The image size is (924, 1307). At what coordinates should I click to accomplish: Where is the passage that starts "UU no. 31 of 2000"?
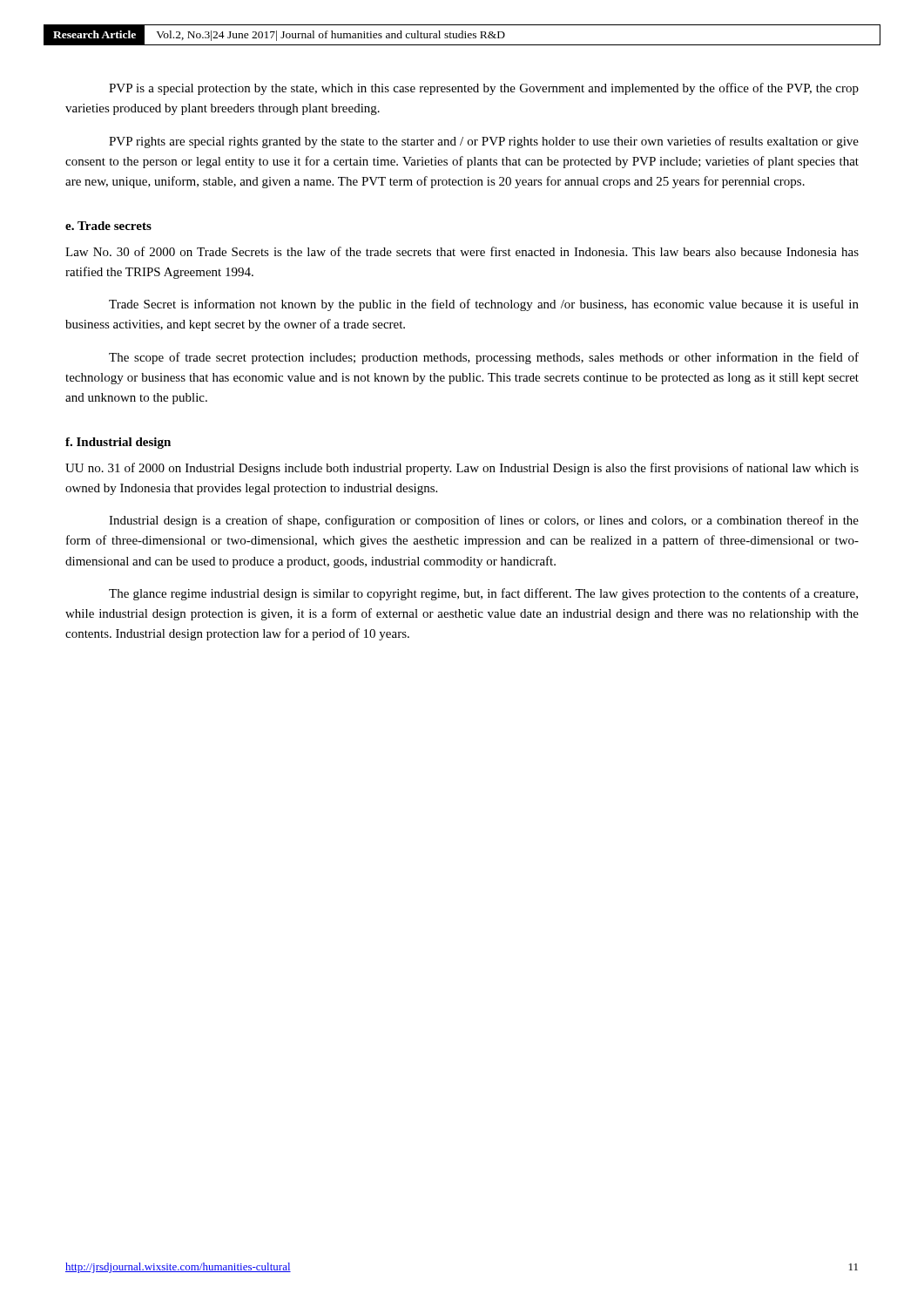pos(462,478)
